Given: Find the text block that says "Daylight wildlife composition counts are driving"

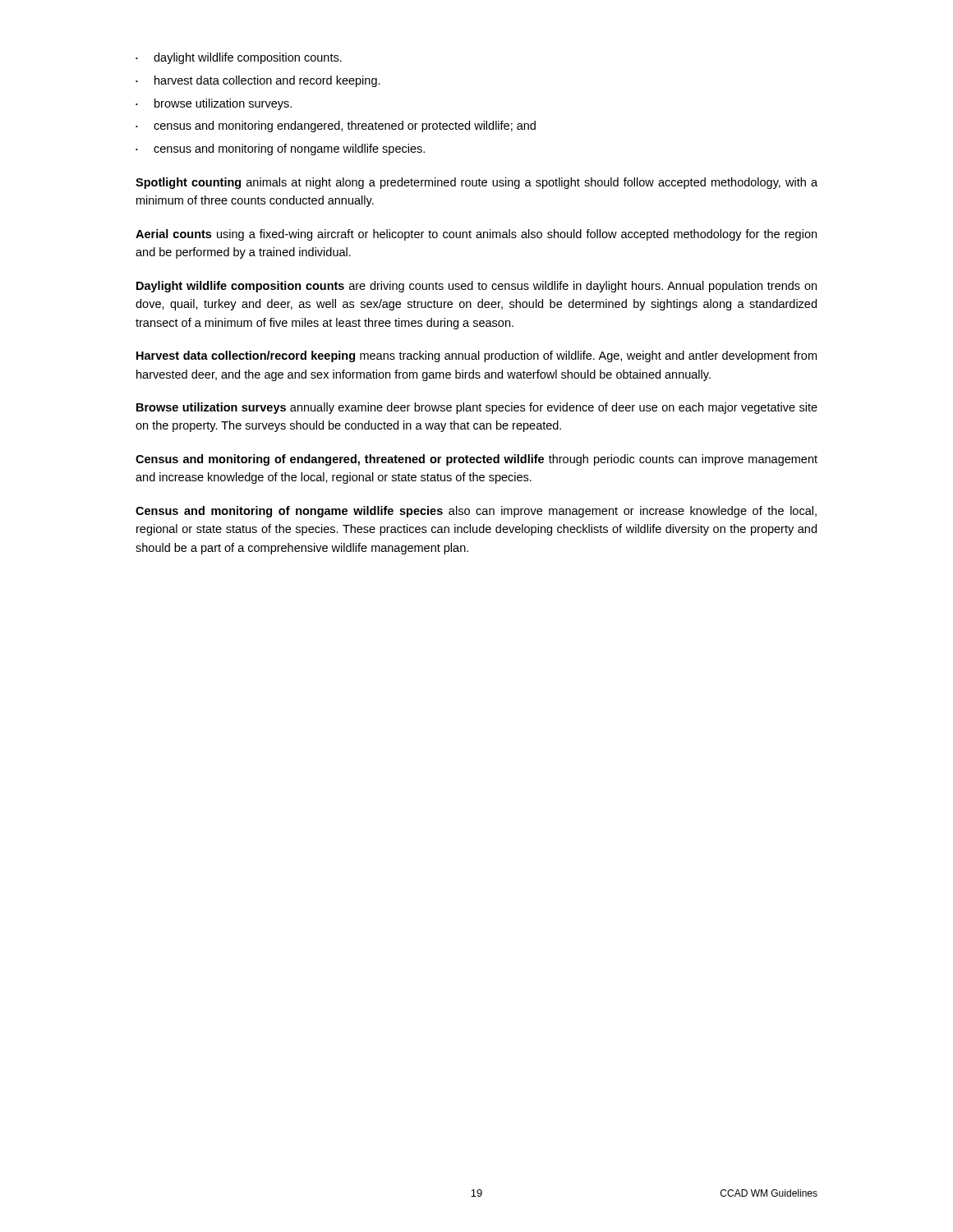Looking at the screenshot, I should coord(476,304).
